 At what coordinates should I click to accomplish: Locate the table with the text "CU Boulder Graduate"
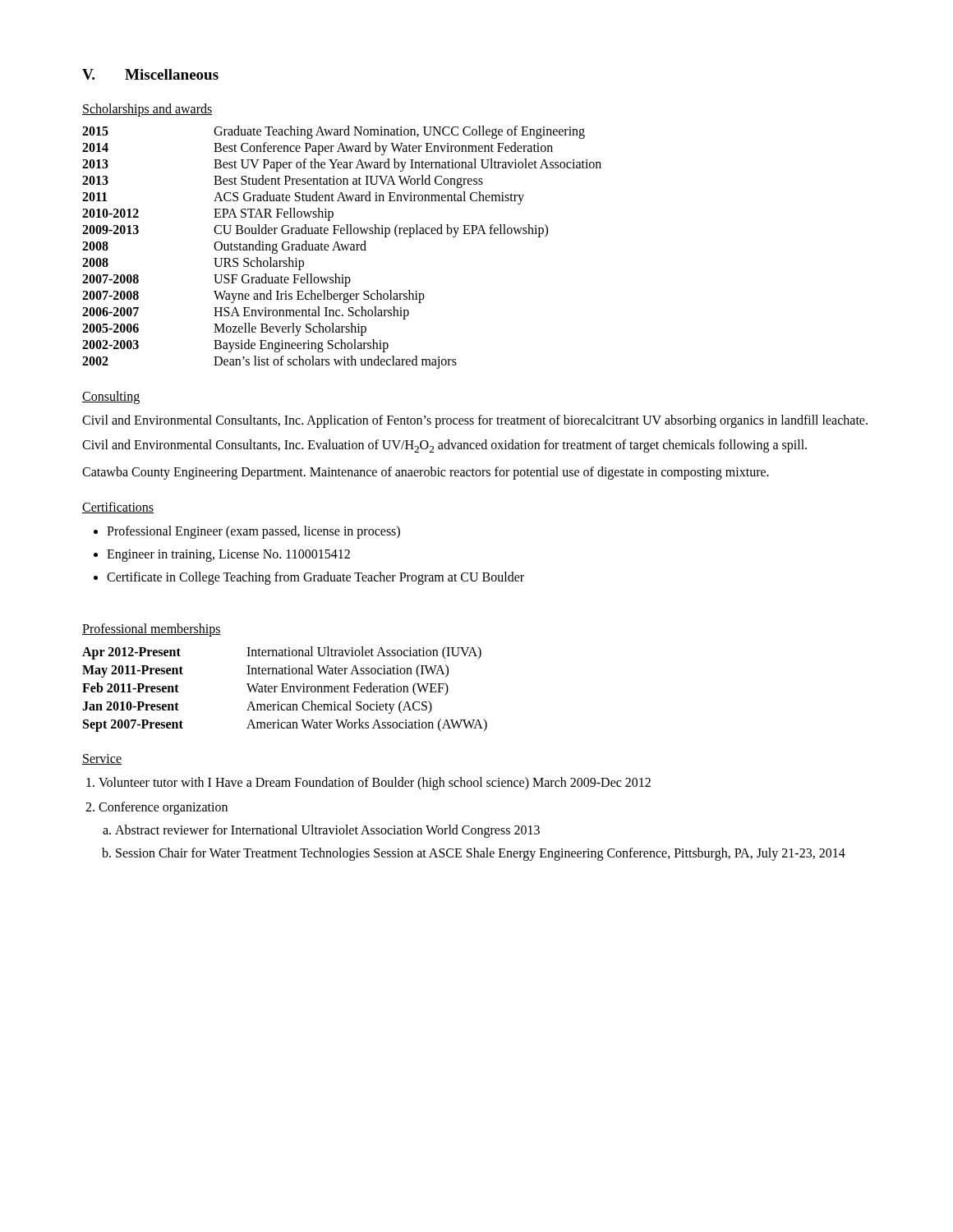click(x=476, y=246)
